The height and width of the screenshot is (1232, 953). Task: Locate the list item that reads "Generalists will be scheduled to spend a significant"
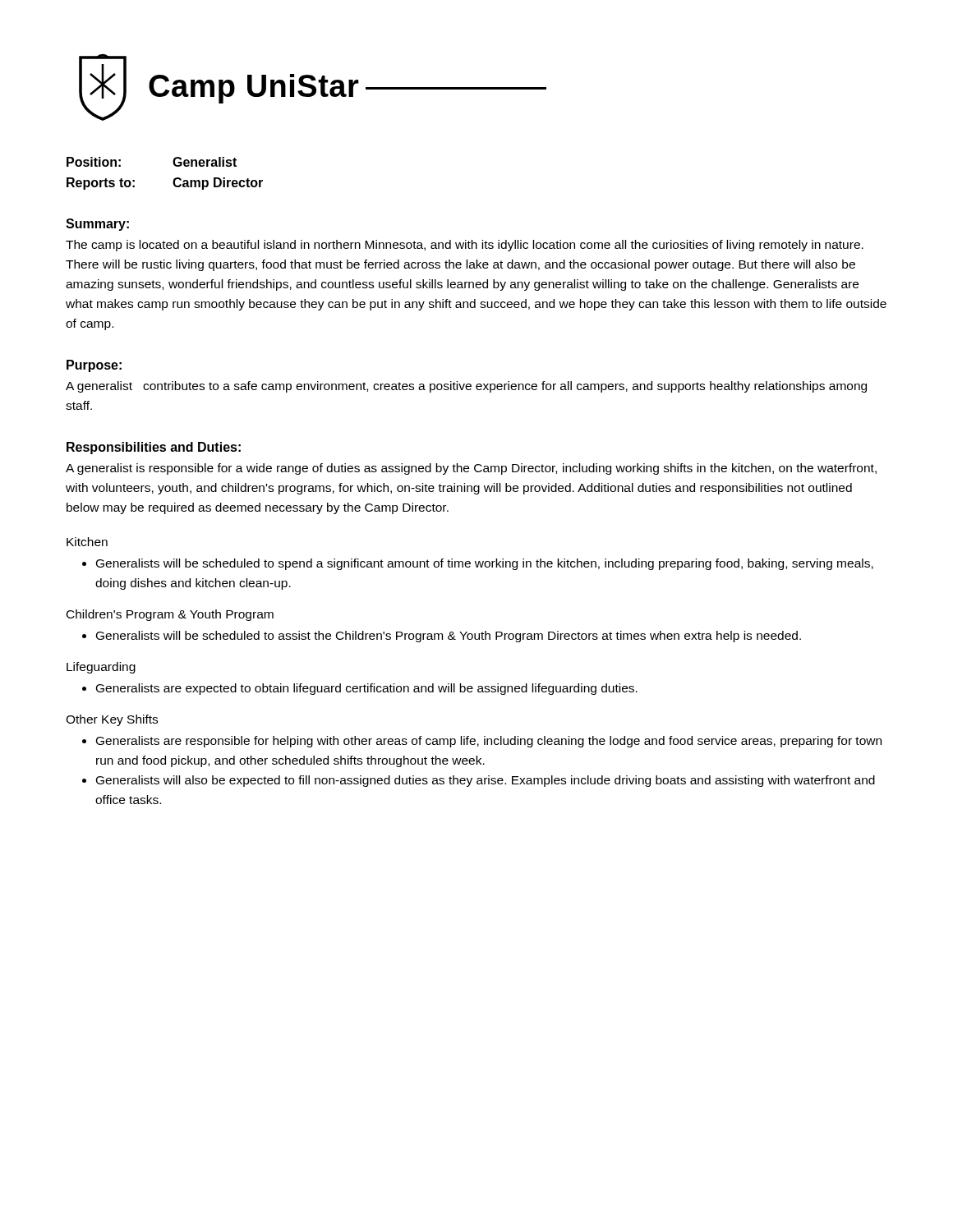point(485,573)
